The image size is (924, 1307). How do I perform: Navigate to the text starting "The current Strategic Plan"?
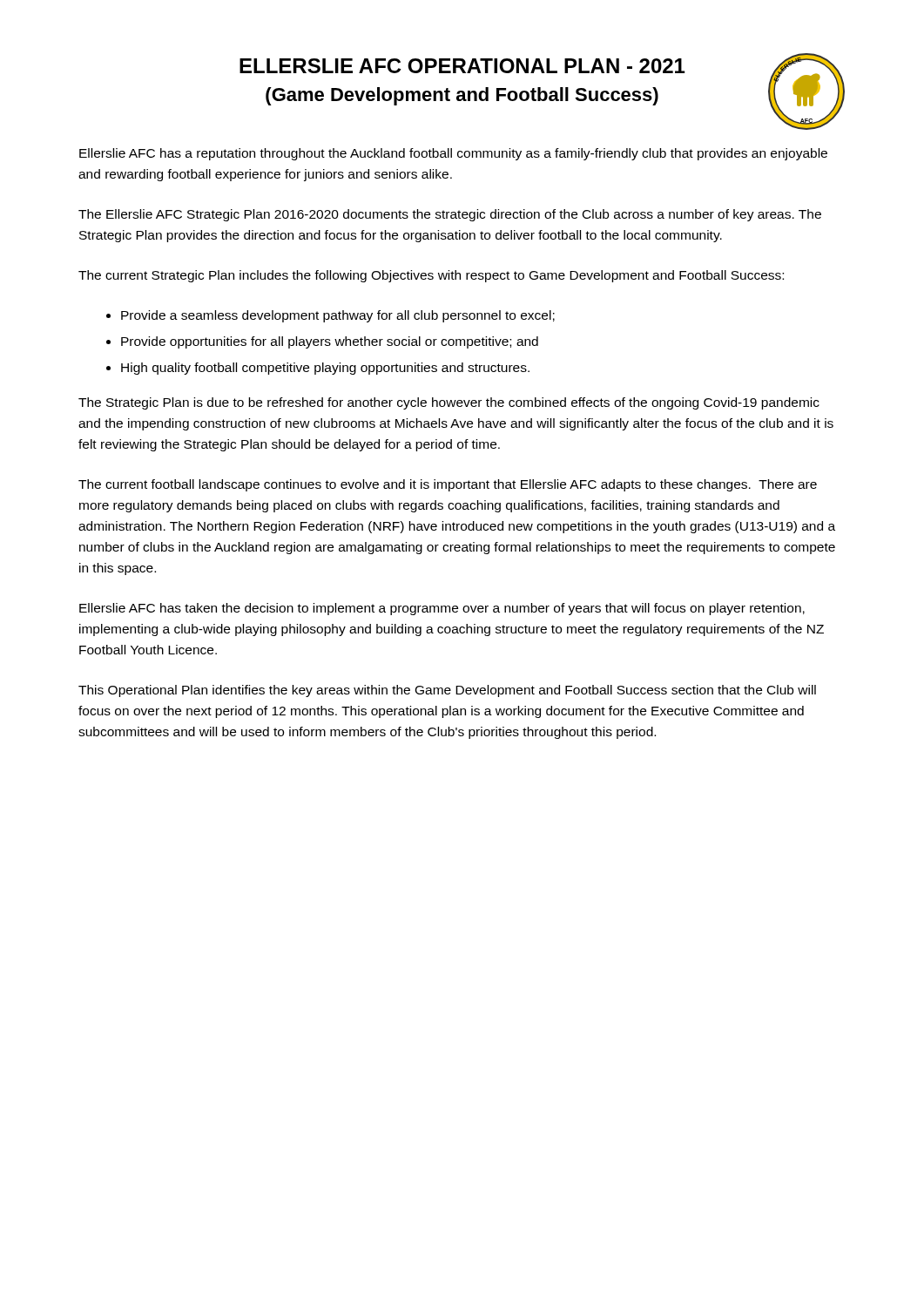click(432, 275)
